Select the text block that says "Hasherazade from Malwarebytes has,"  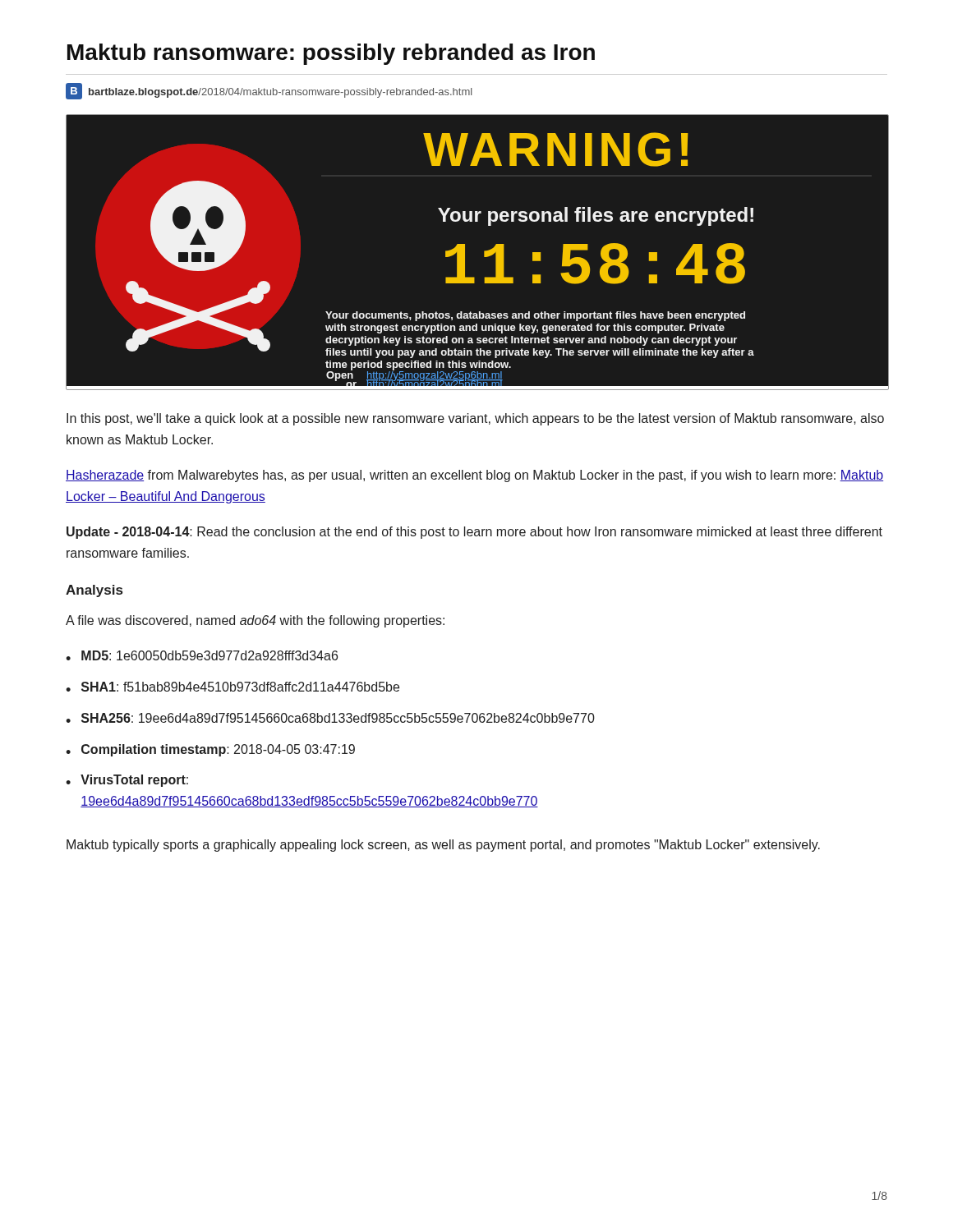[475, 486]
